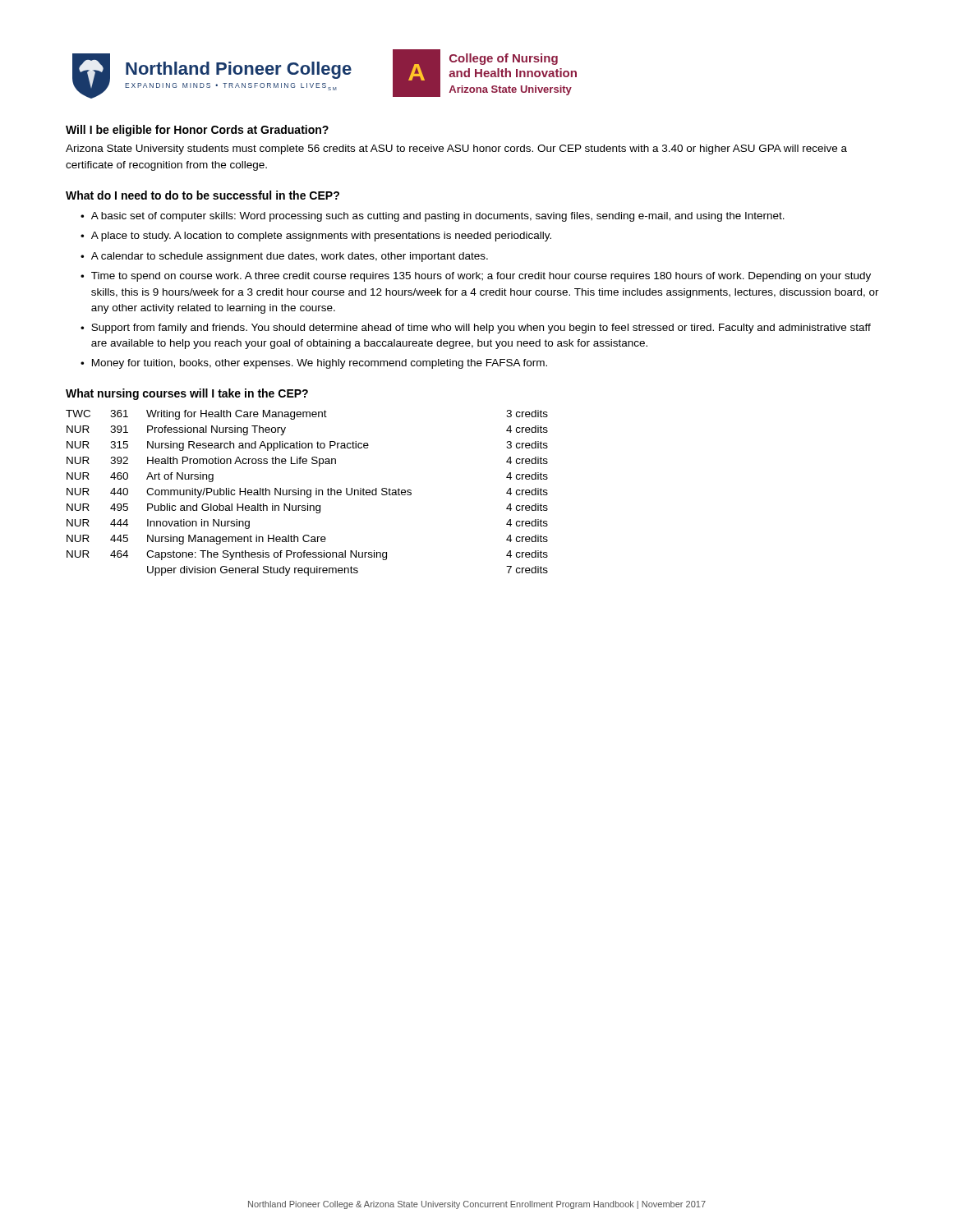
Task: Click the passage that begins "Arizona State University"
Action: (x=456, y=157)
